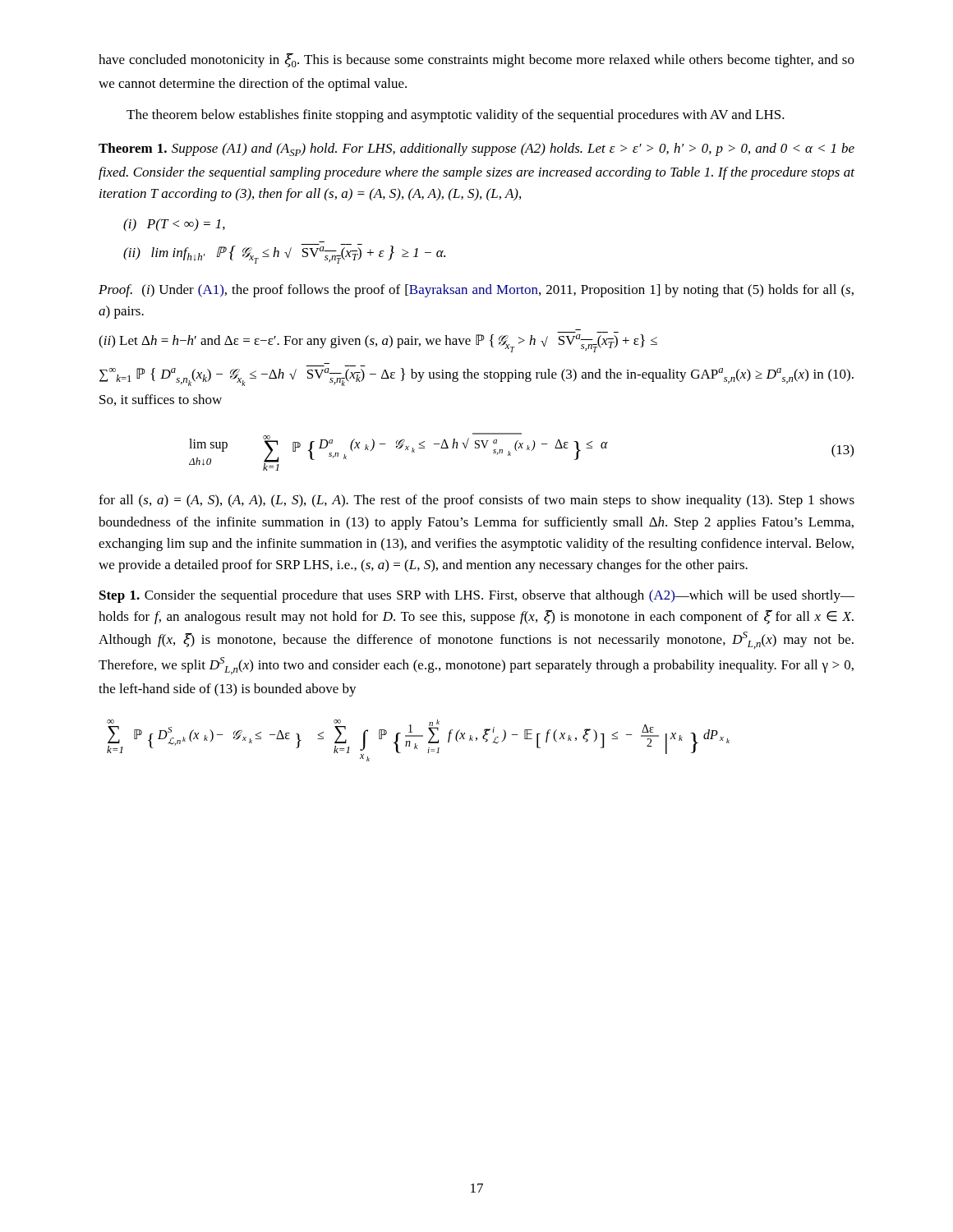Viewport: 953px width, 1232px height.
Task: Locate the formula that opens with "∑ k=1 ∞ ℙ { D S"
Action: pos(476,749)
